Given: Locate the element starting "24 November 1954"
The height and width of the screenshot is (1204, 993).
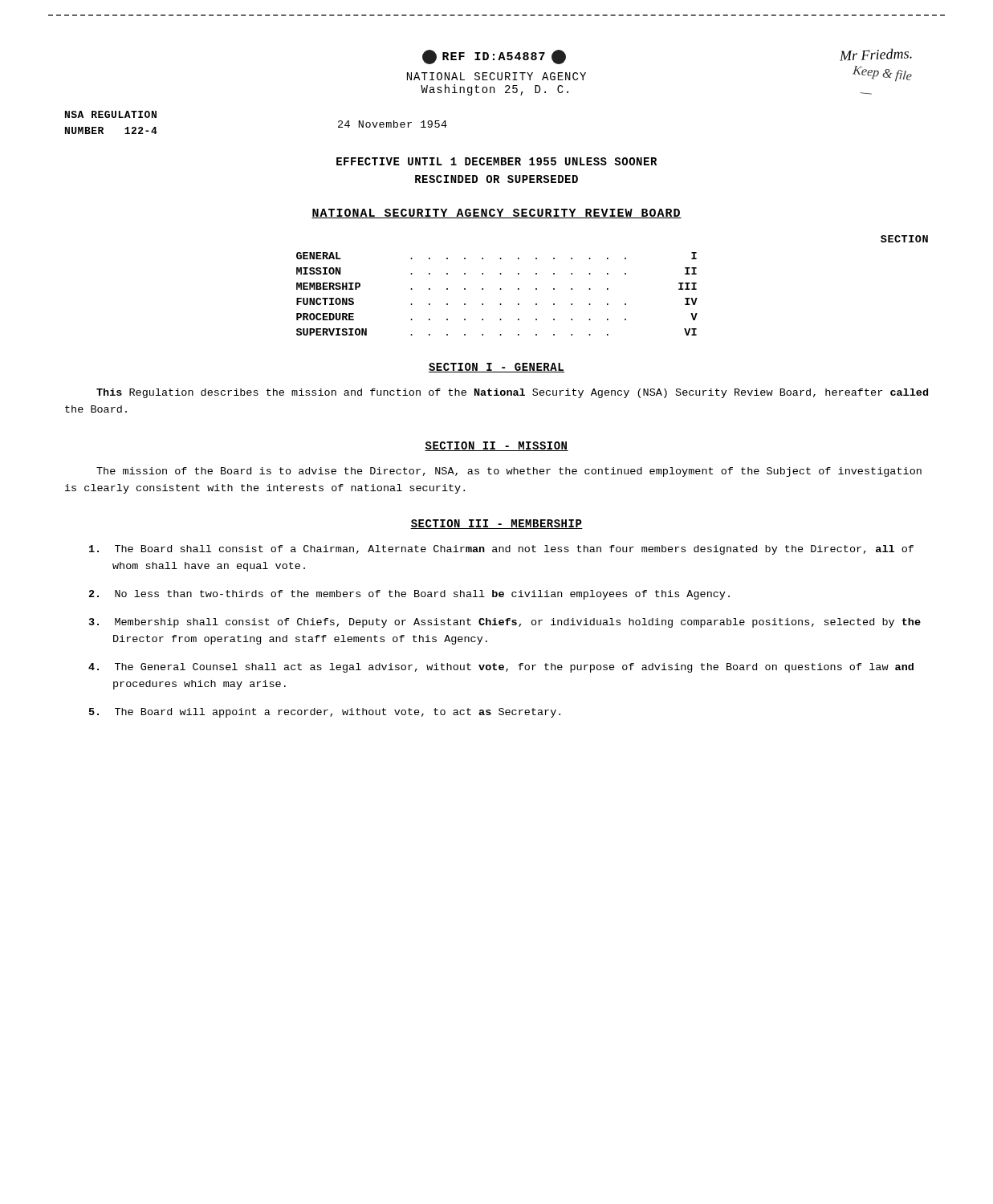Looking at the screenshot, I should pyautogui.click(x=392, y=125).
